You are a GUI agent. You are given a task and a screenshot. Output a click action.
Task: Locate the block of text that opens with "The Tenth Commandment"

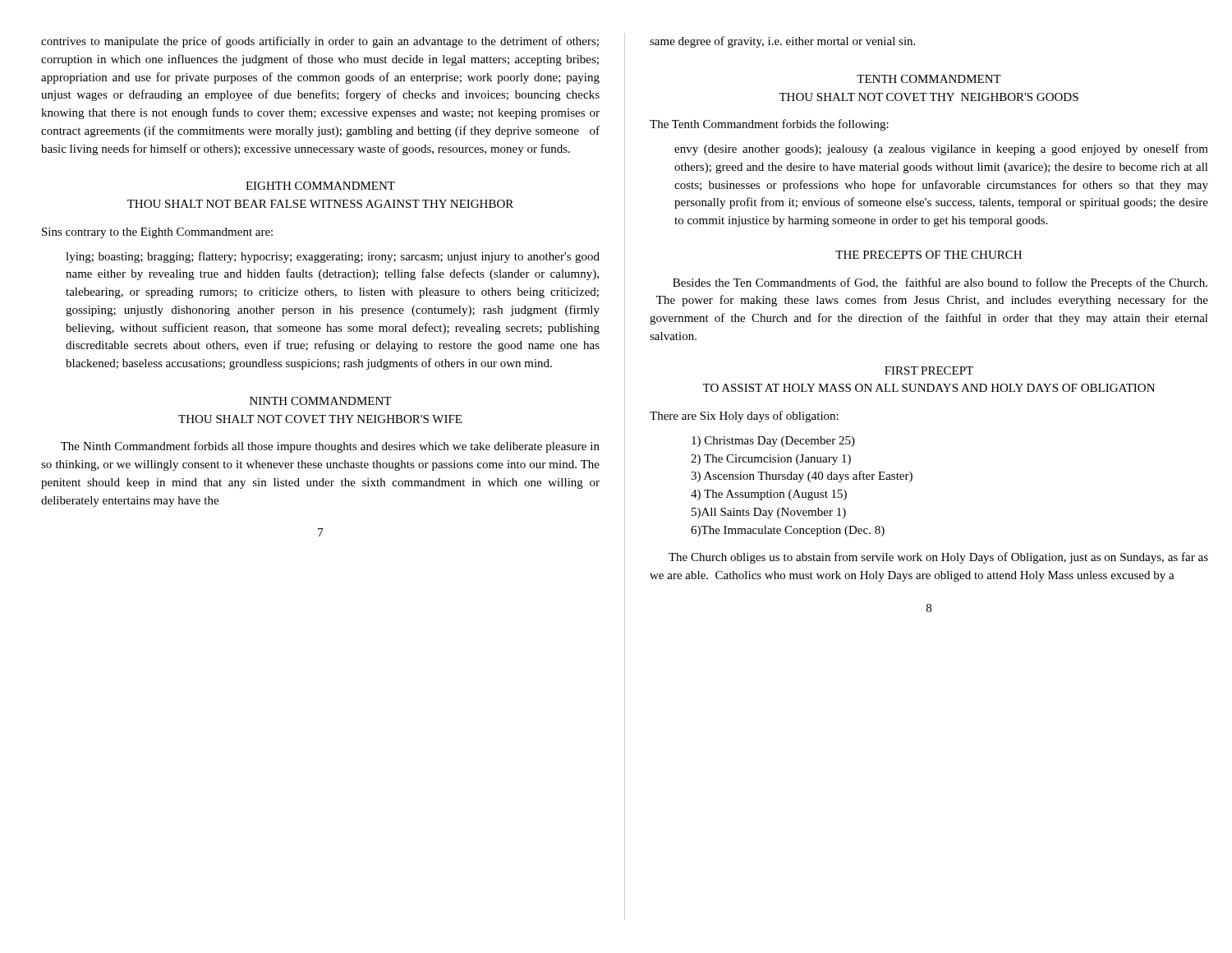[769, 125]
